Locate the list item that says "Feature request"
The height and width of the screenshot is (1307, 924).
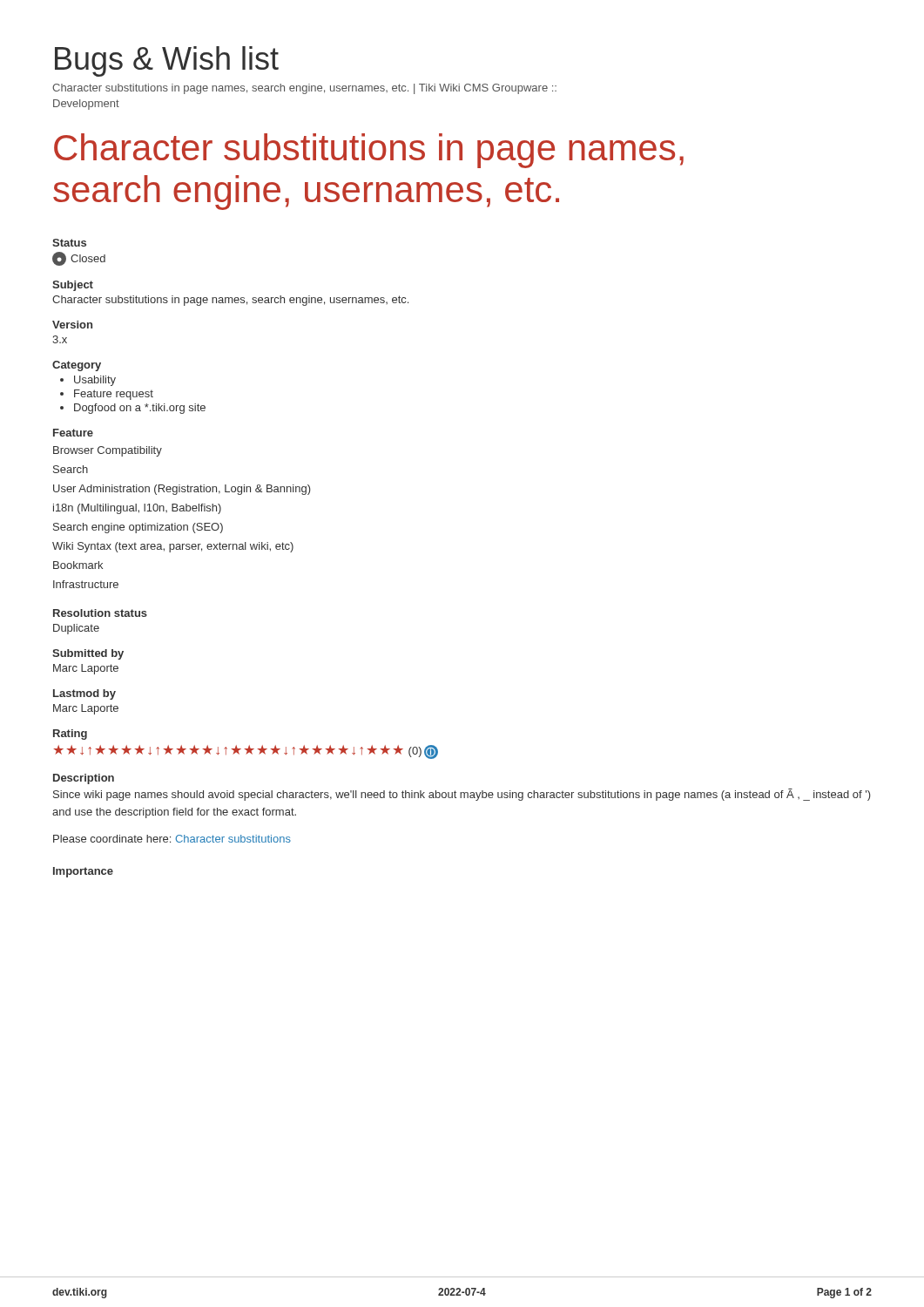[x=113, y=393]
